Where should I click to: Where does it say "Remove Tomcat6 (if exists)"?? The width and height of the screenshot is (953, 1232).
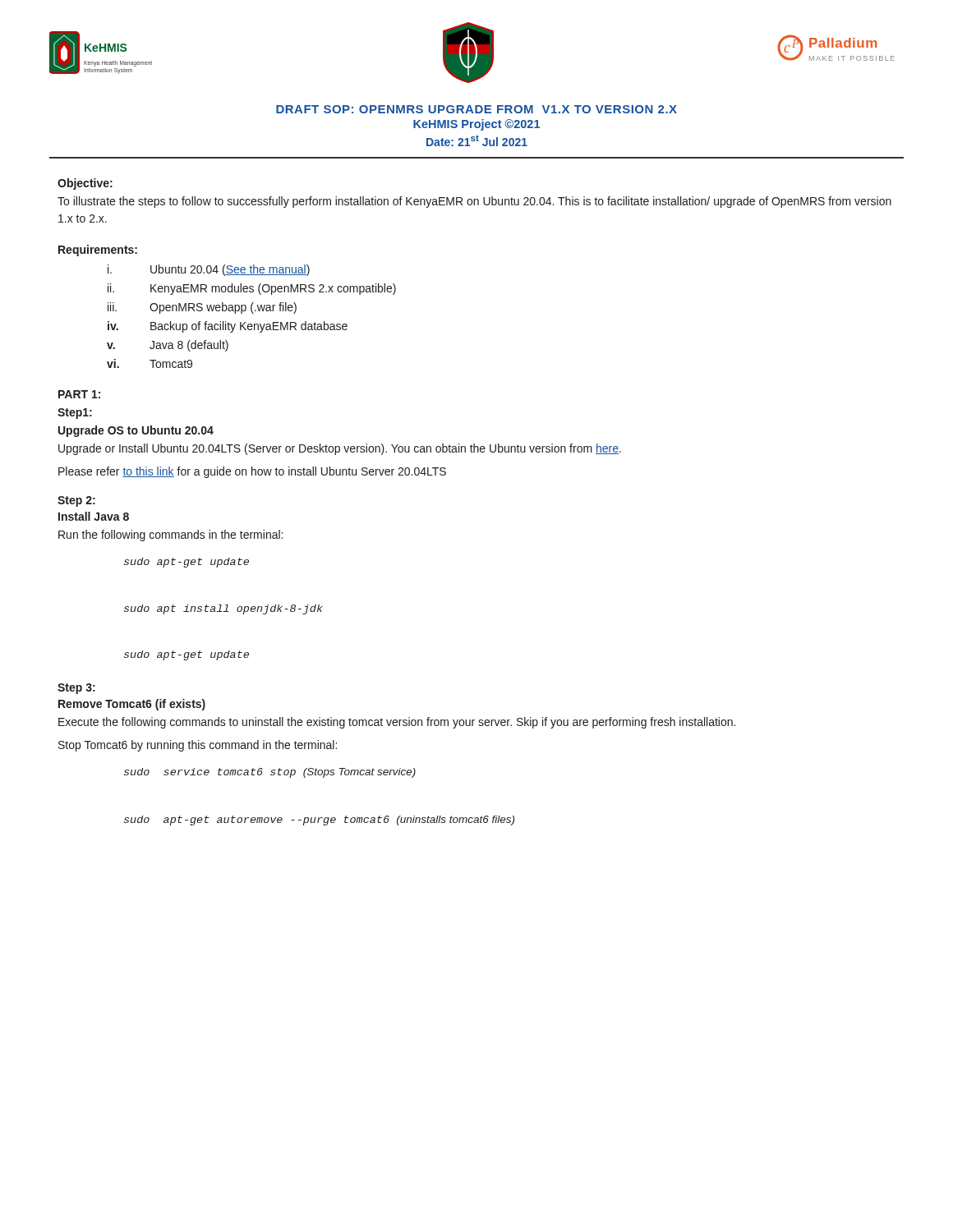(132, 704)
